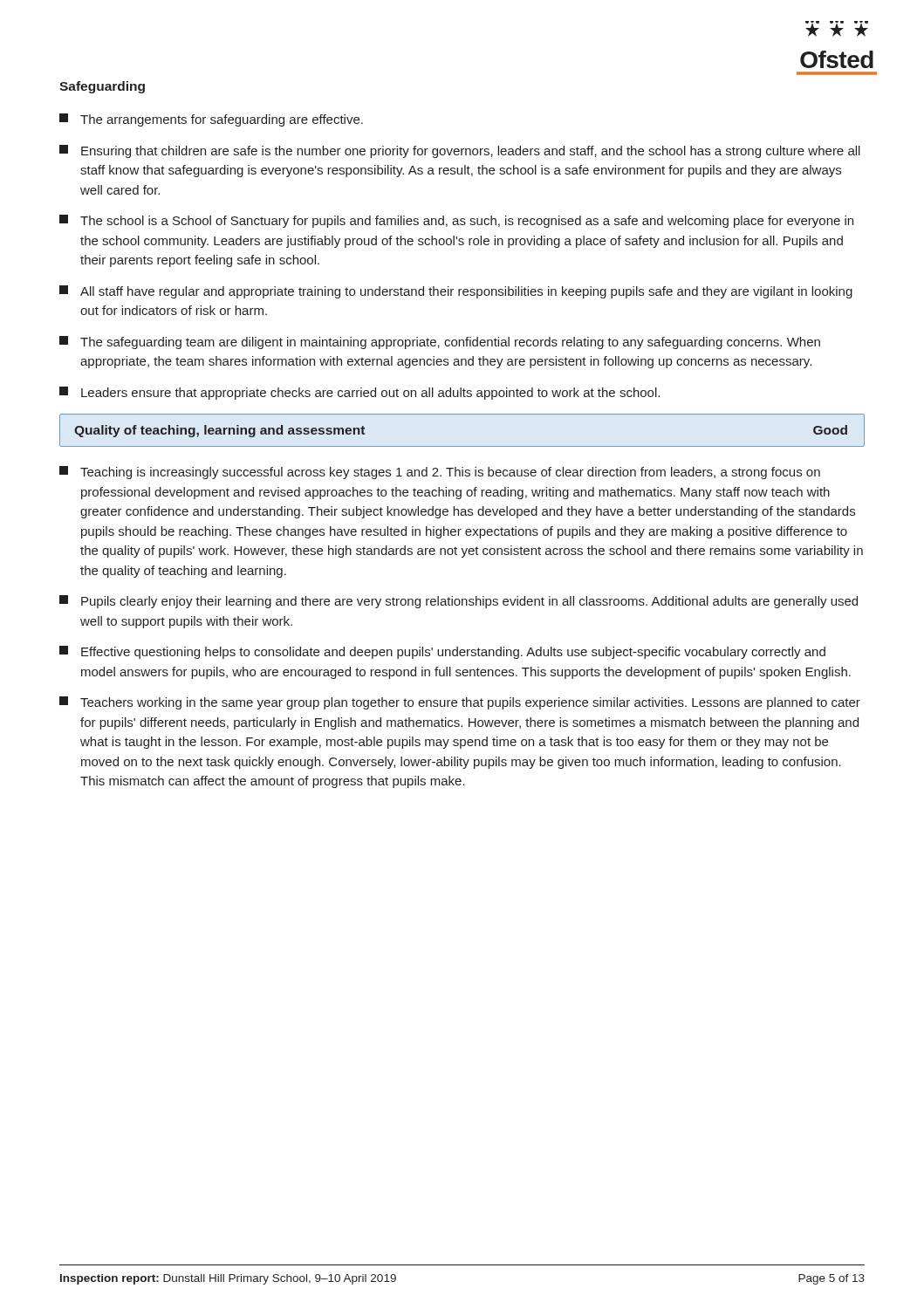Locate the element starting "The school is a School of Sanctuary for"
Image resolution: width=924 pixels, height=1309 pixels.
click(x=462, y=241)
